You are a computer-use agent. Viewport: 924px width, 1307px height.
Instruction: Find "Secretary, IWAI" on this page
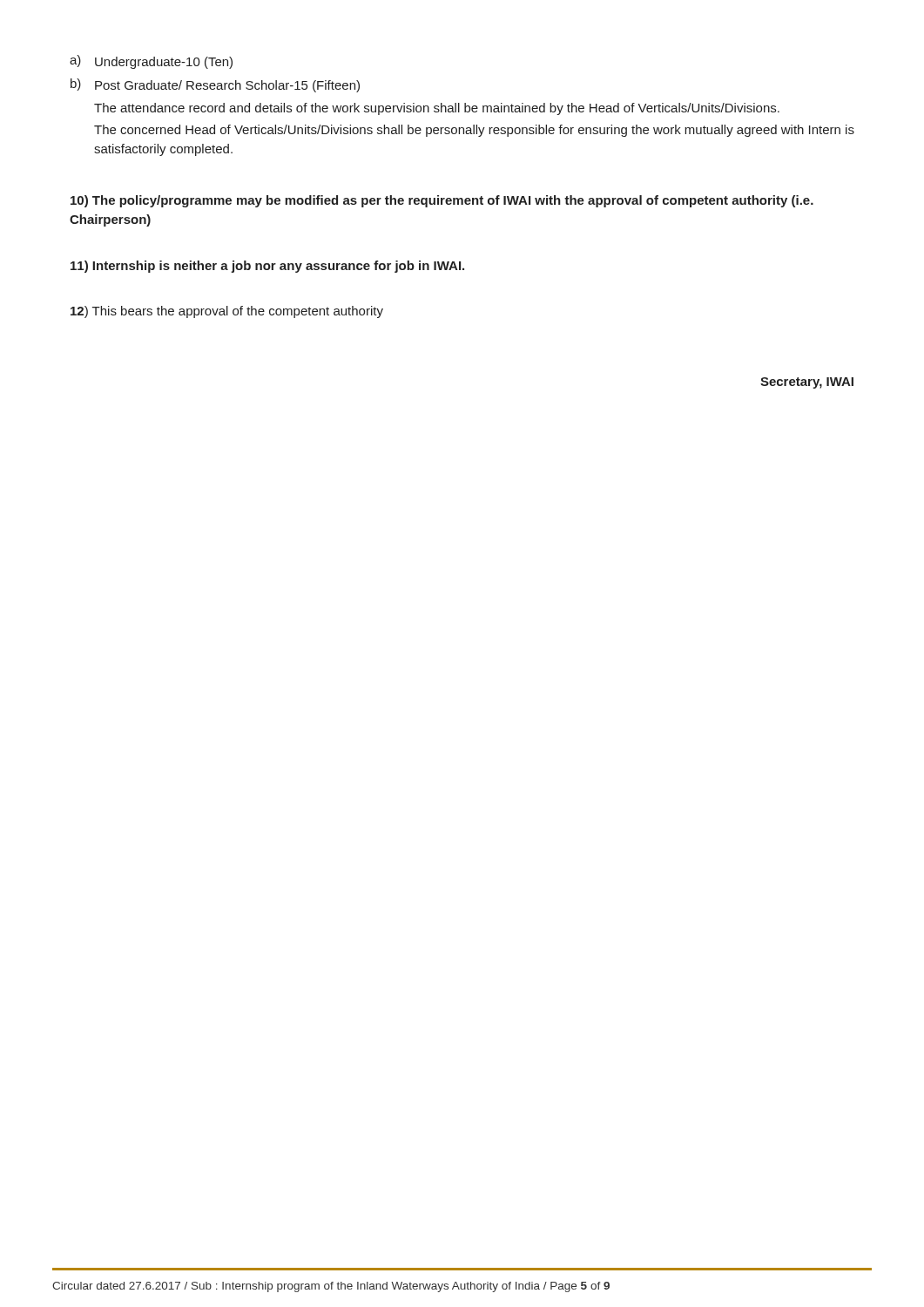pyautogui.click(x=807, y=381)
